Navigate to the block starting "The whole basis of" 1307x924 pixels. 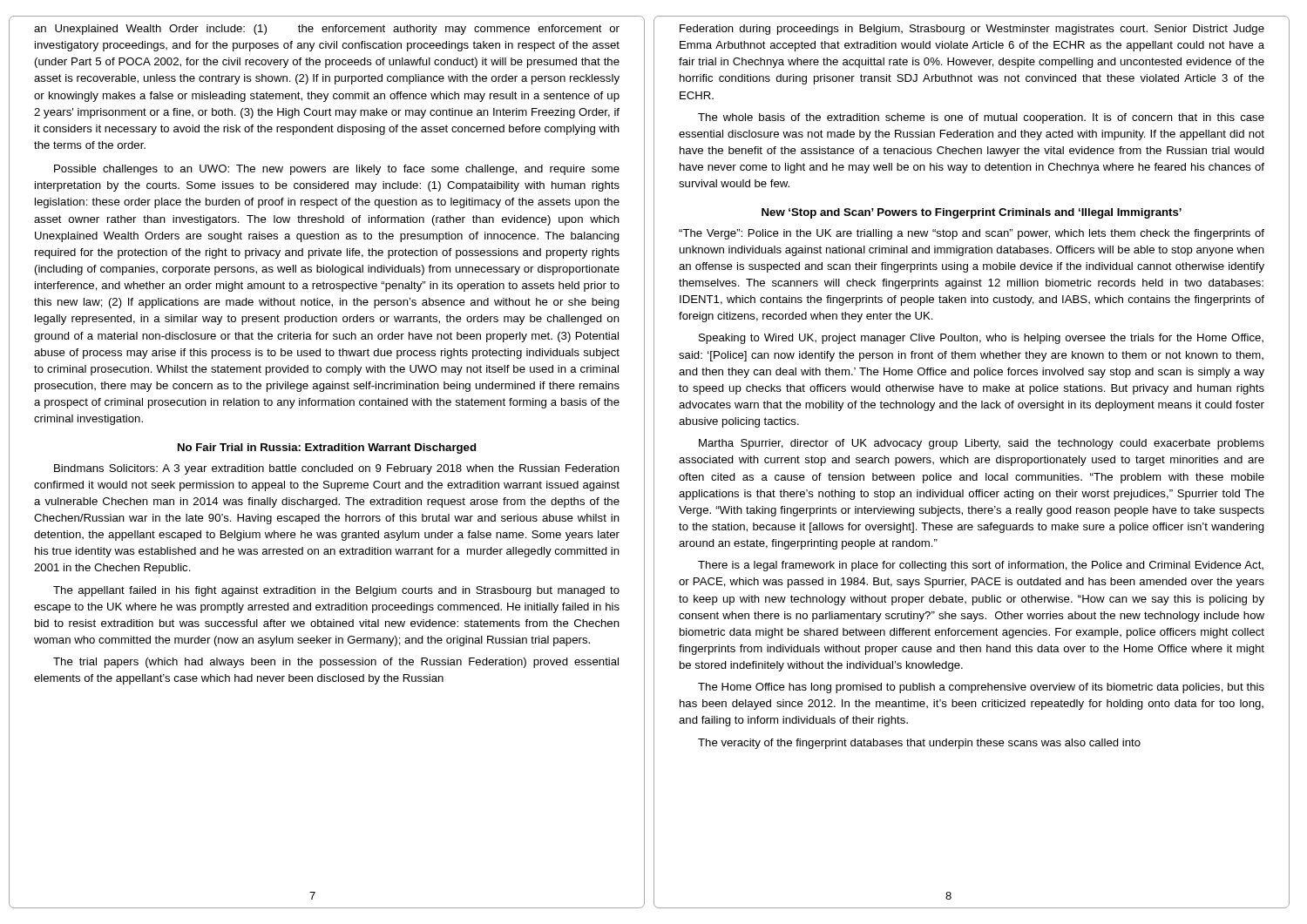click(x=971, y=150)
